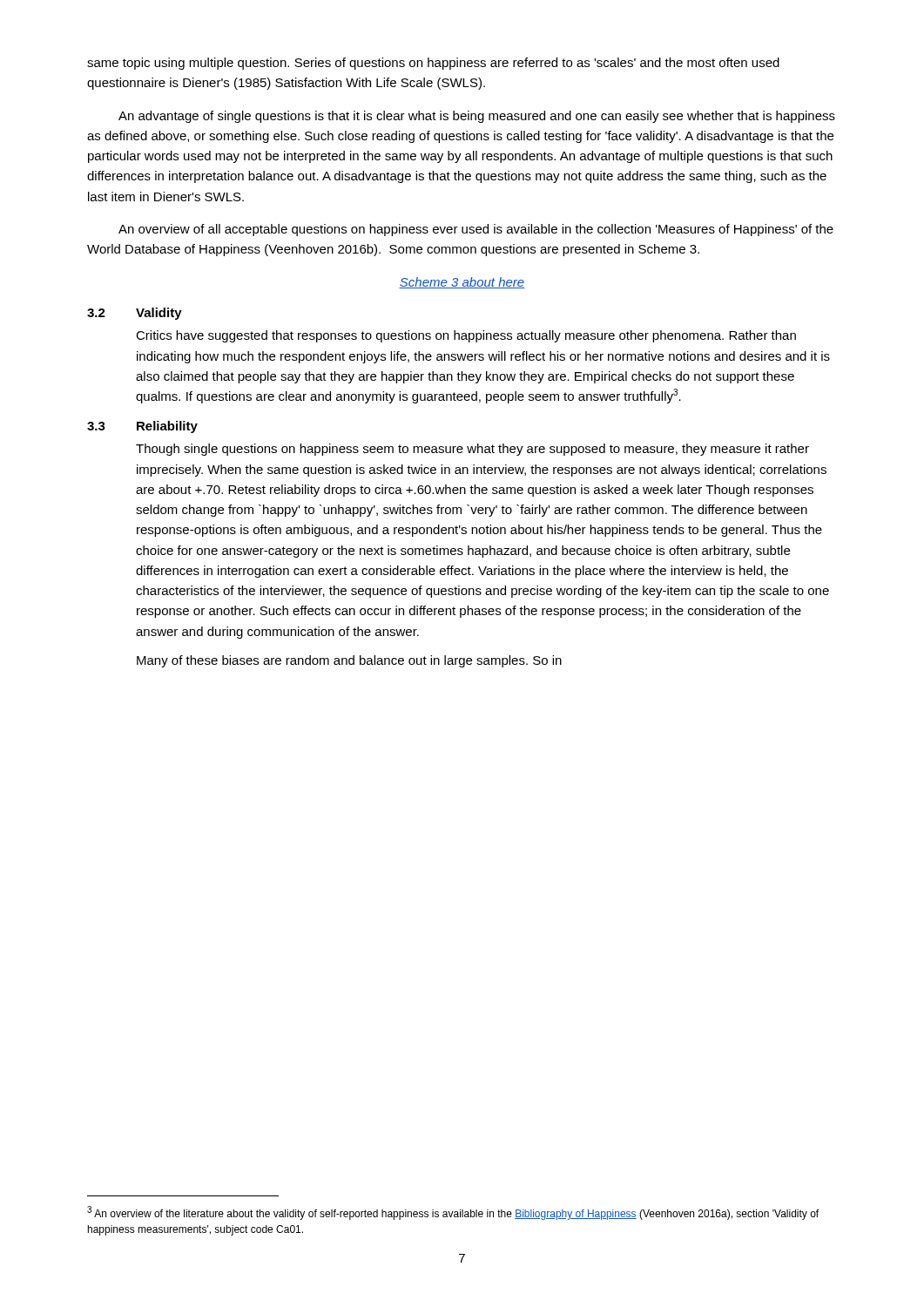Click the footnote
The width and height of the screenshot is (924, 1307).
453,1220
